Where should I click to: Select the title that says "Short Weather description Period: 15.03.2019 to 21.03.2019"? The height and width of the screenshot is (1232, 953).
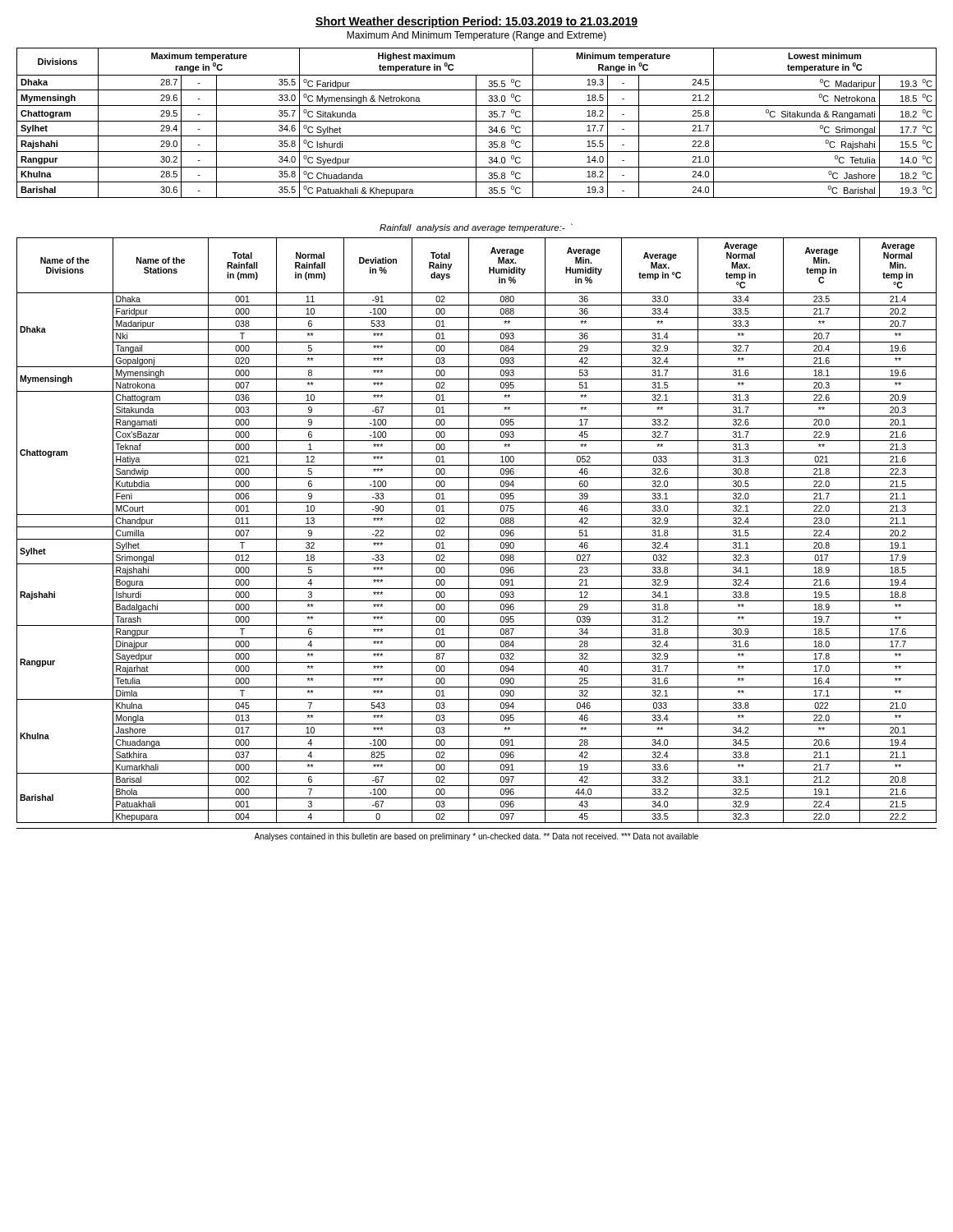click(476, 21)
